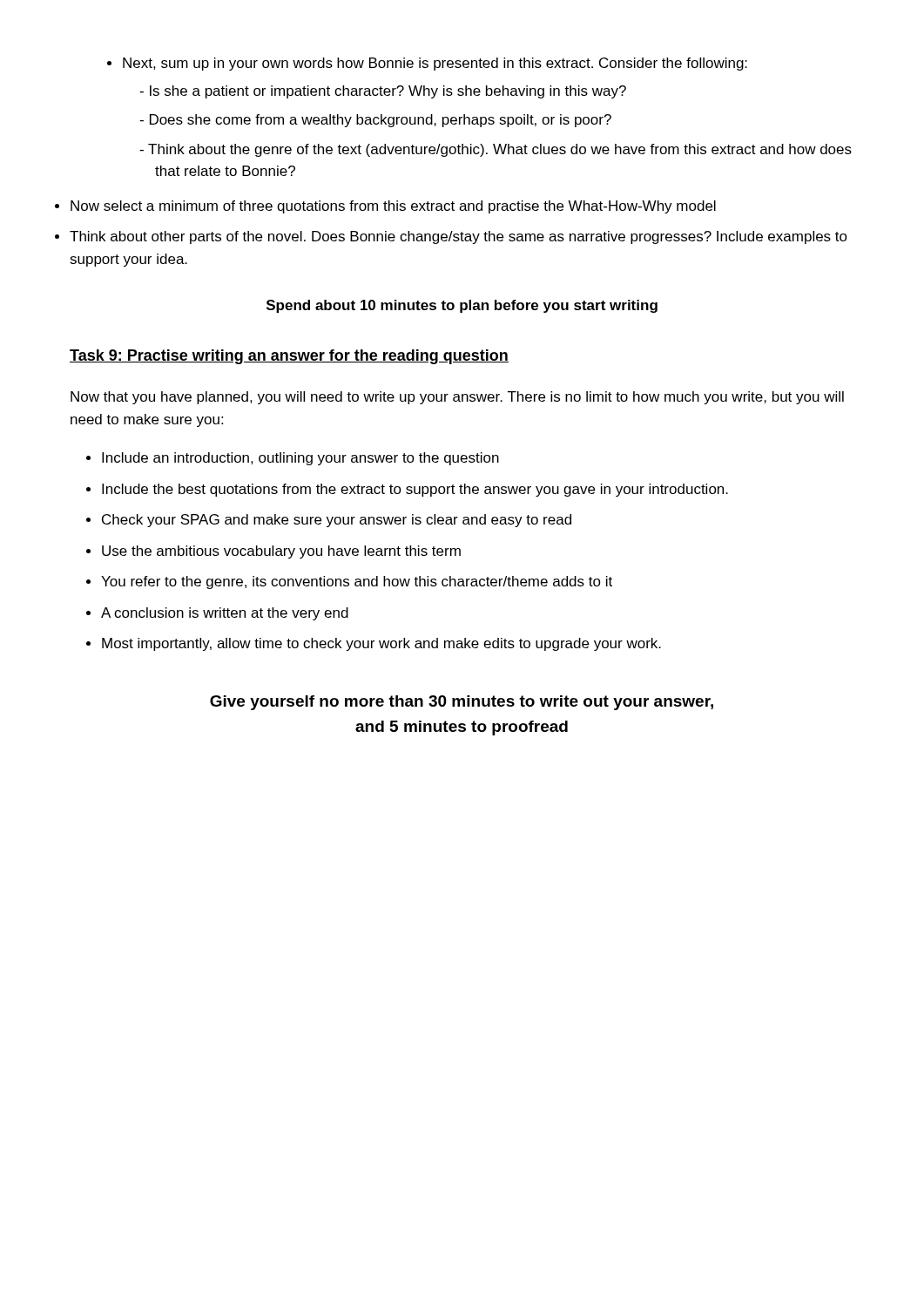This screenshot has height=1307, width=924.
Task: Point to the text block starting "Use the ambitious vocabulary you"
Action: click(281, 552)
